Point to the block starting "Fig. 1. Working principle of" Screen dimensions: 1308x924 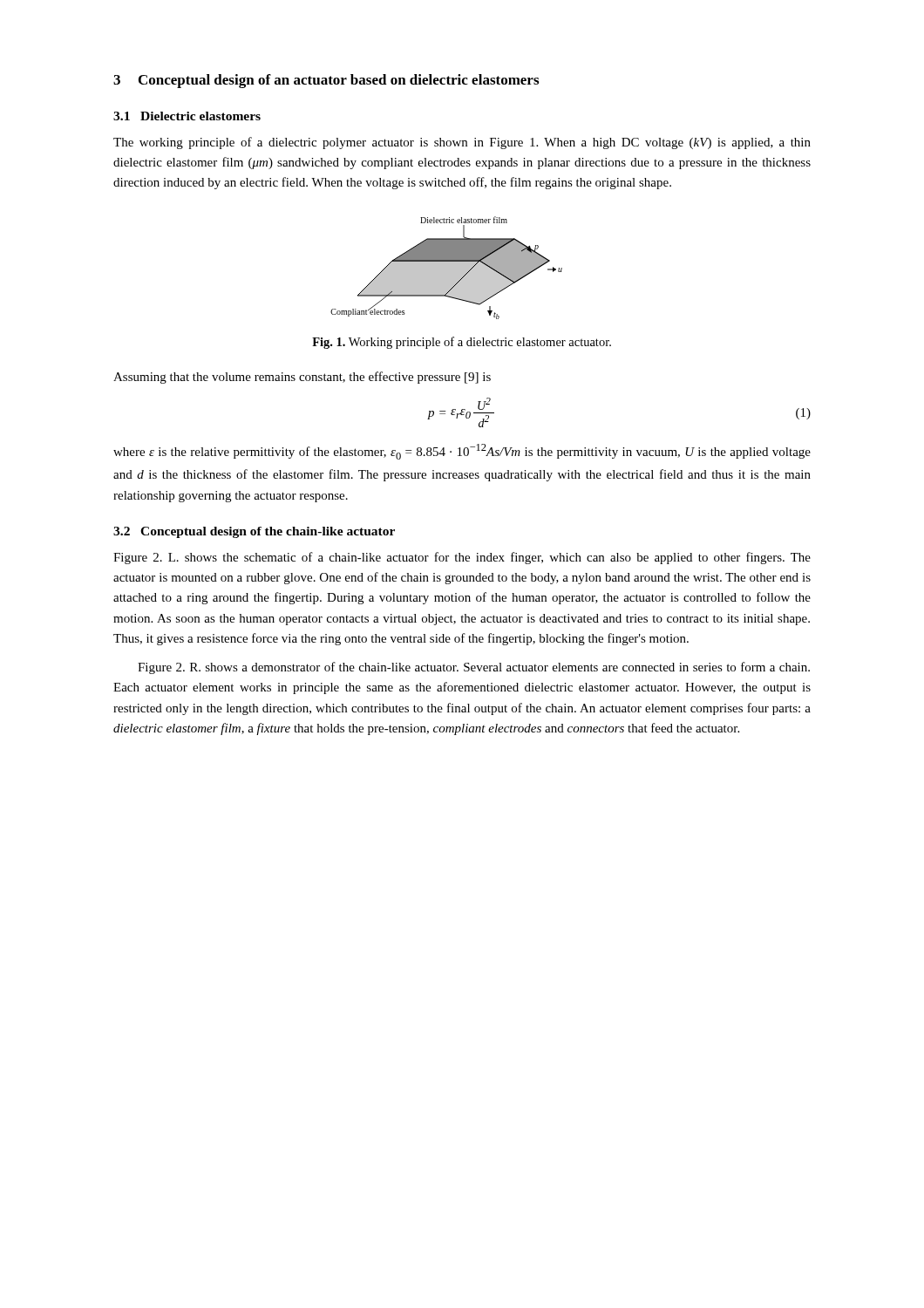(x=462, y=341)
